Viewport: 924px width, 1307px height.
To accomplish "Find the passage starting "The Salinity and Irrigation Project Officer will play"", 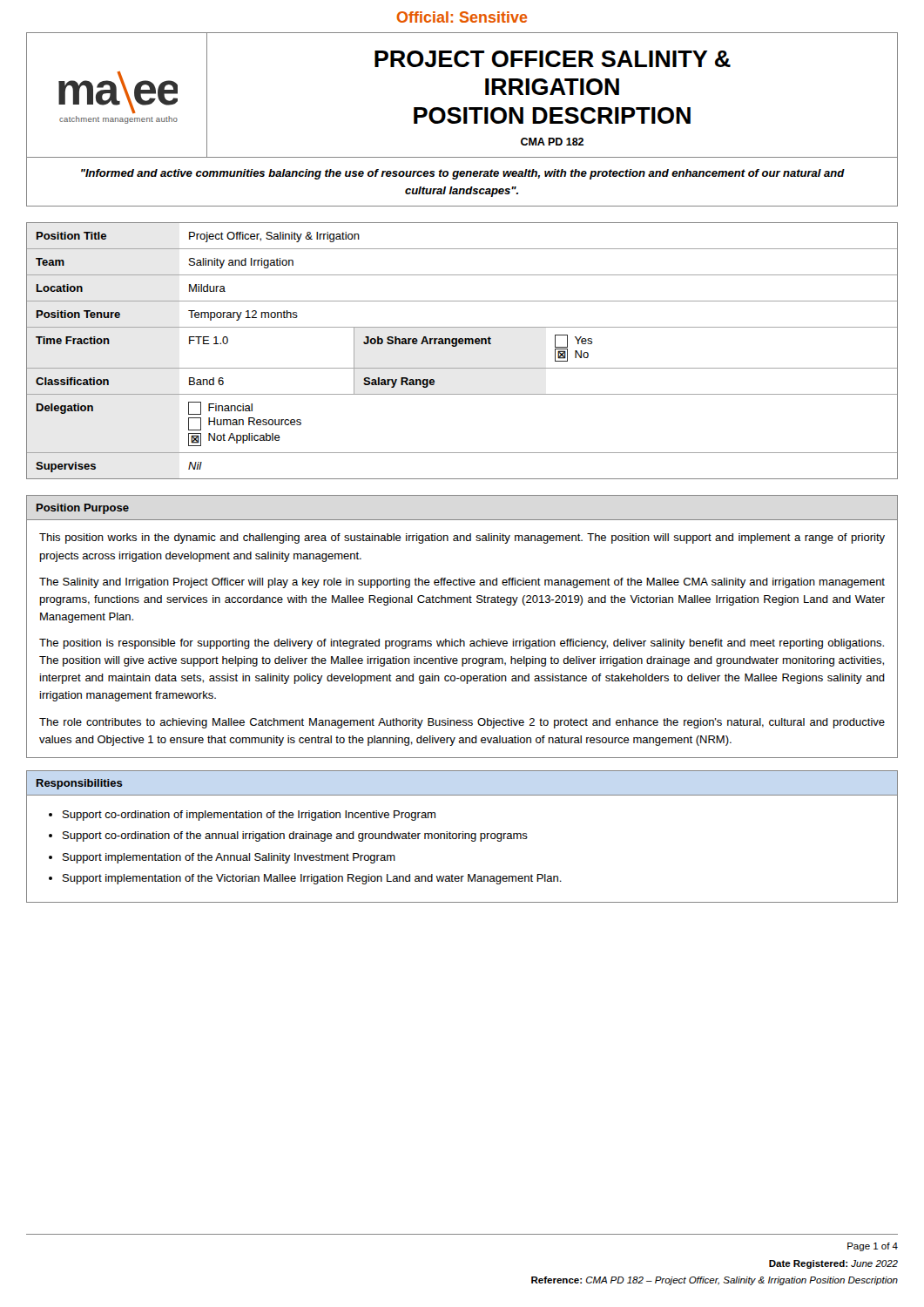I will click(x=462, y=599).
